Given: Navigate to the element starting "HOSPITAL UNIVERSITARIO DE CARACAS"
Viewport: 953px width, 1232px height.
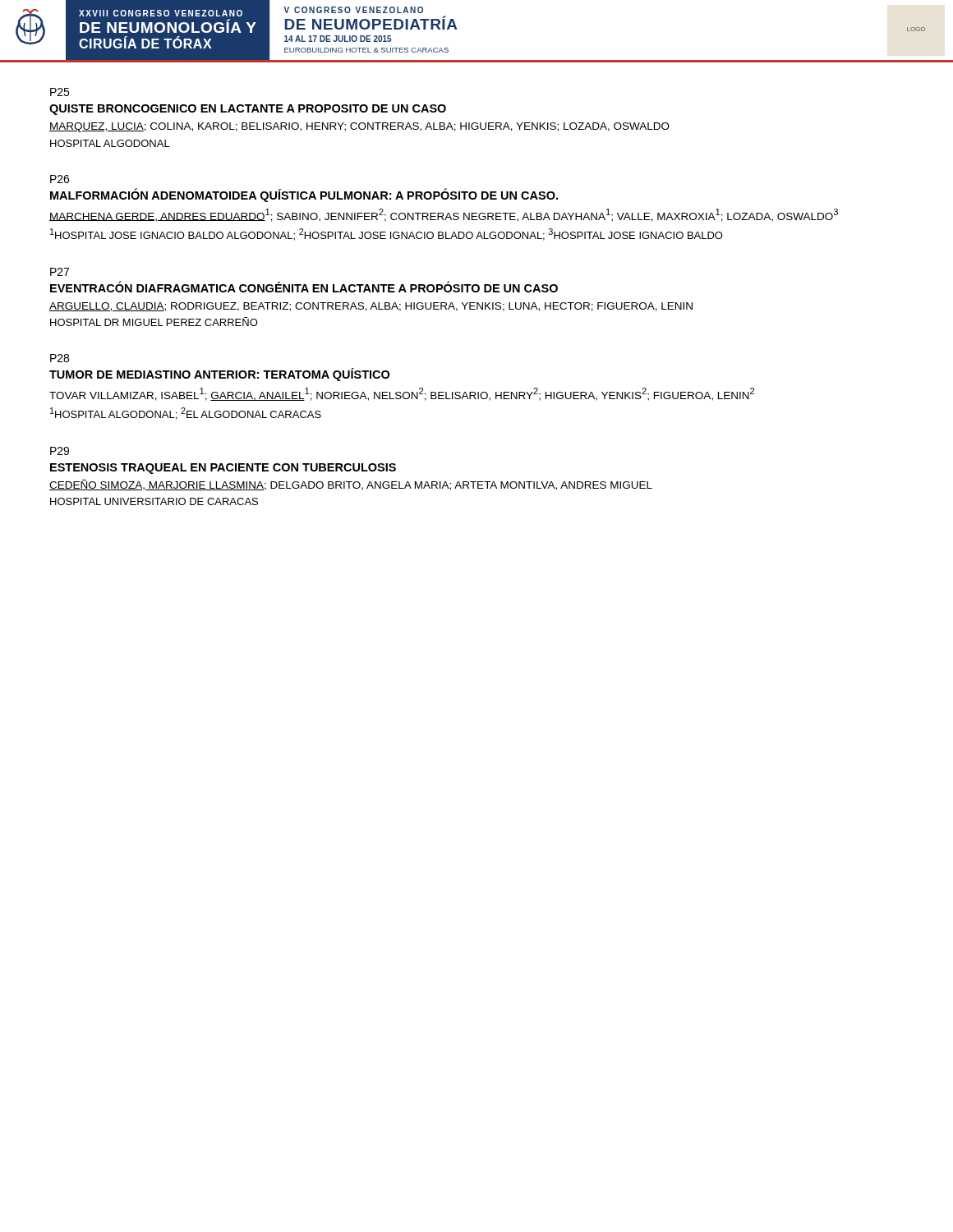Looking at the screenshot, I should [154, 502].
